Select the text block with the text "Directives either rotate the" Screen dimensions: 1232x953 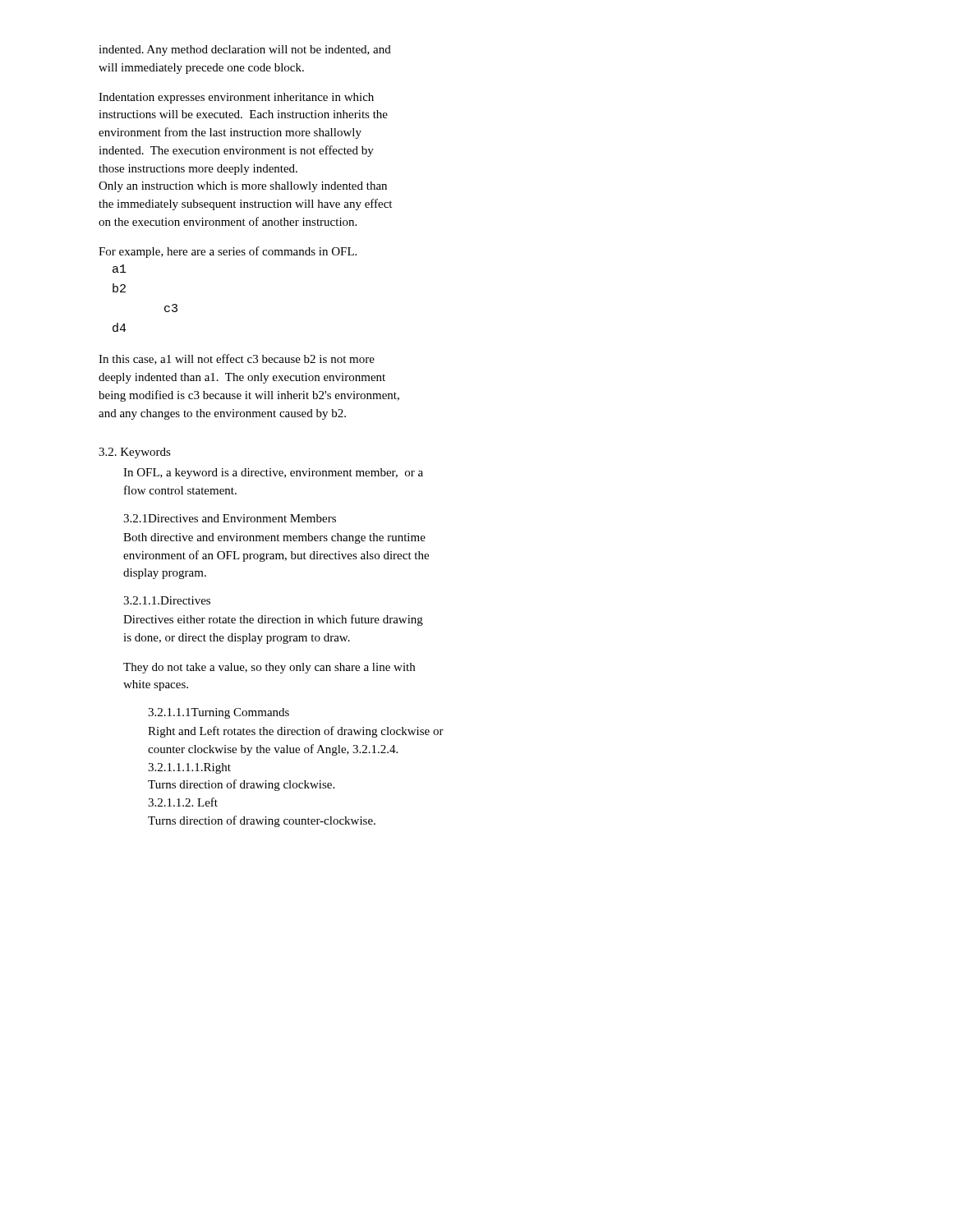tap(273, 628)
